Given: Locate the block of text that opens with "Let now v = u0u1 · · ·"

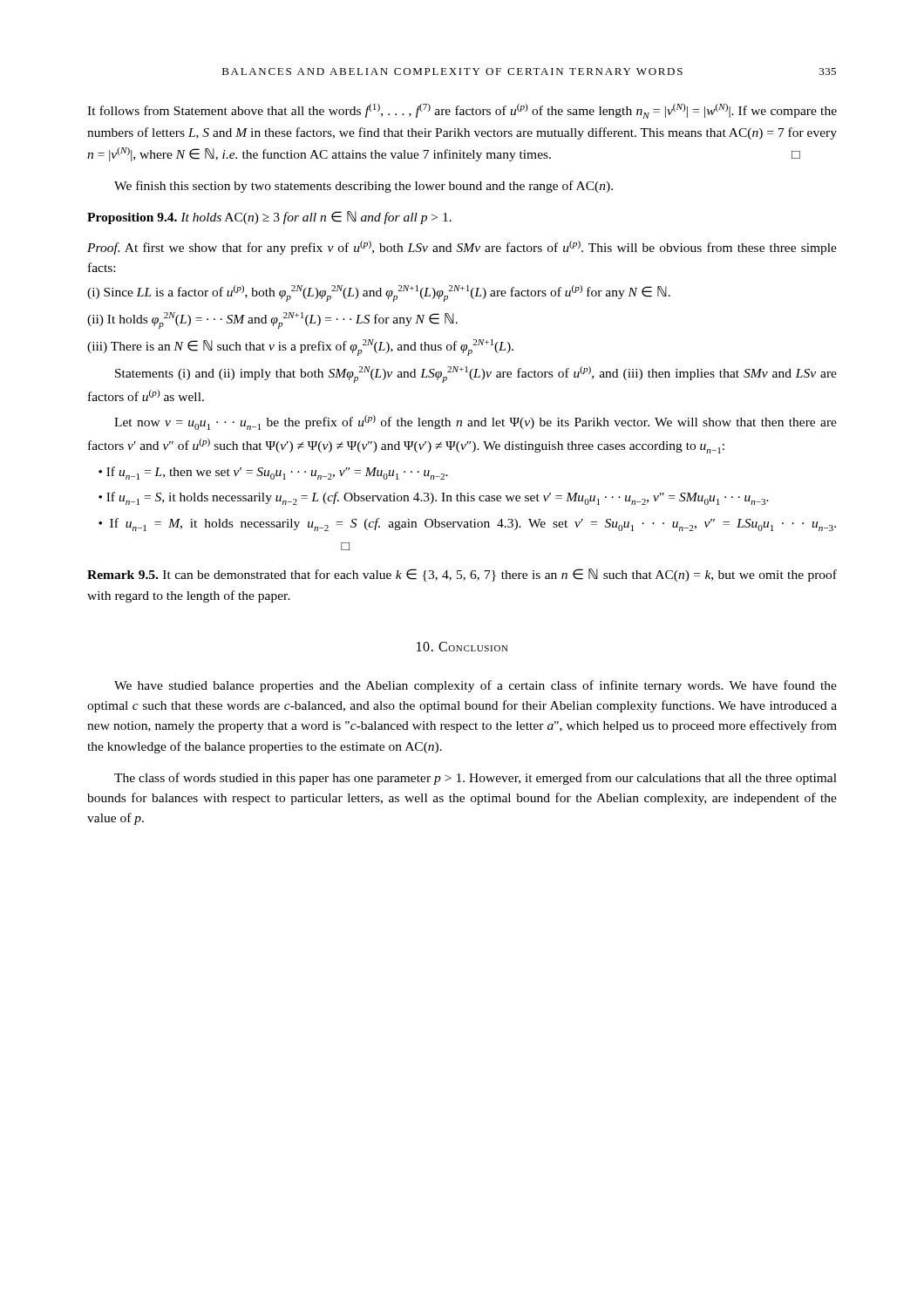Looking at the screenshot, I should pos(462,434).
